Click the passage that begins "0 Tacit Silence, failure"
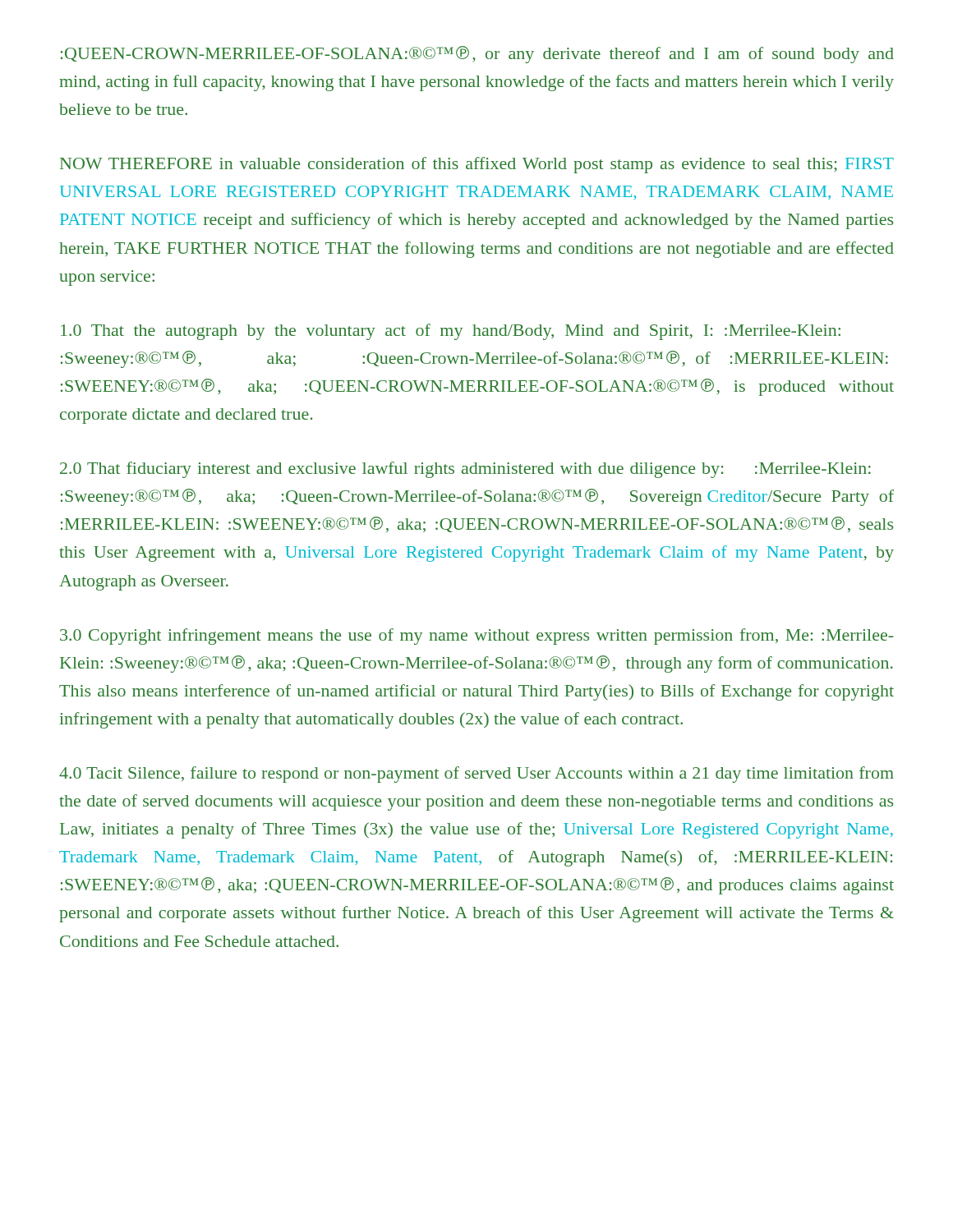 pos(476,856)
